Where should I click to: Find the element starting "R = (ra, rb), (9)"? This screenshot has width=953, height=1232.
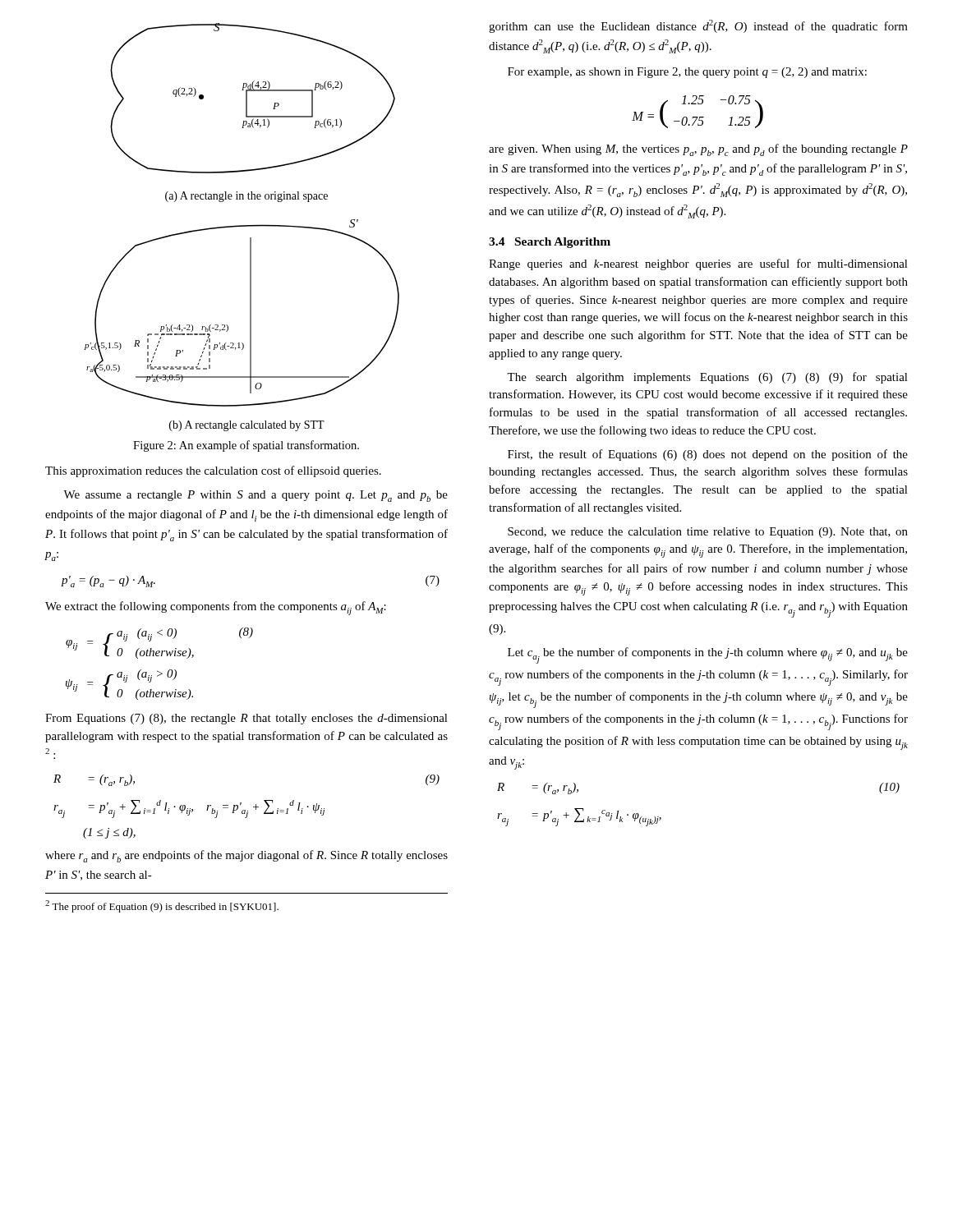click(x=251, y=806)
